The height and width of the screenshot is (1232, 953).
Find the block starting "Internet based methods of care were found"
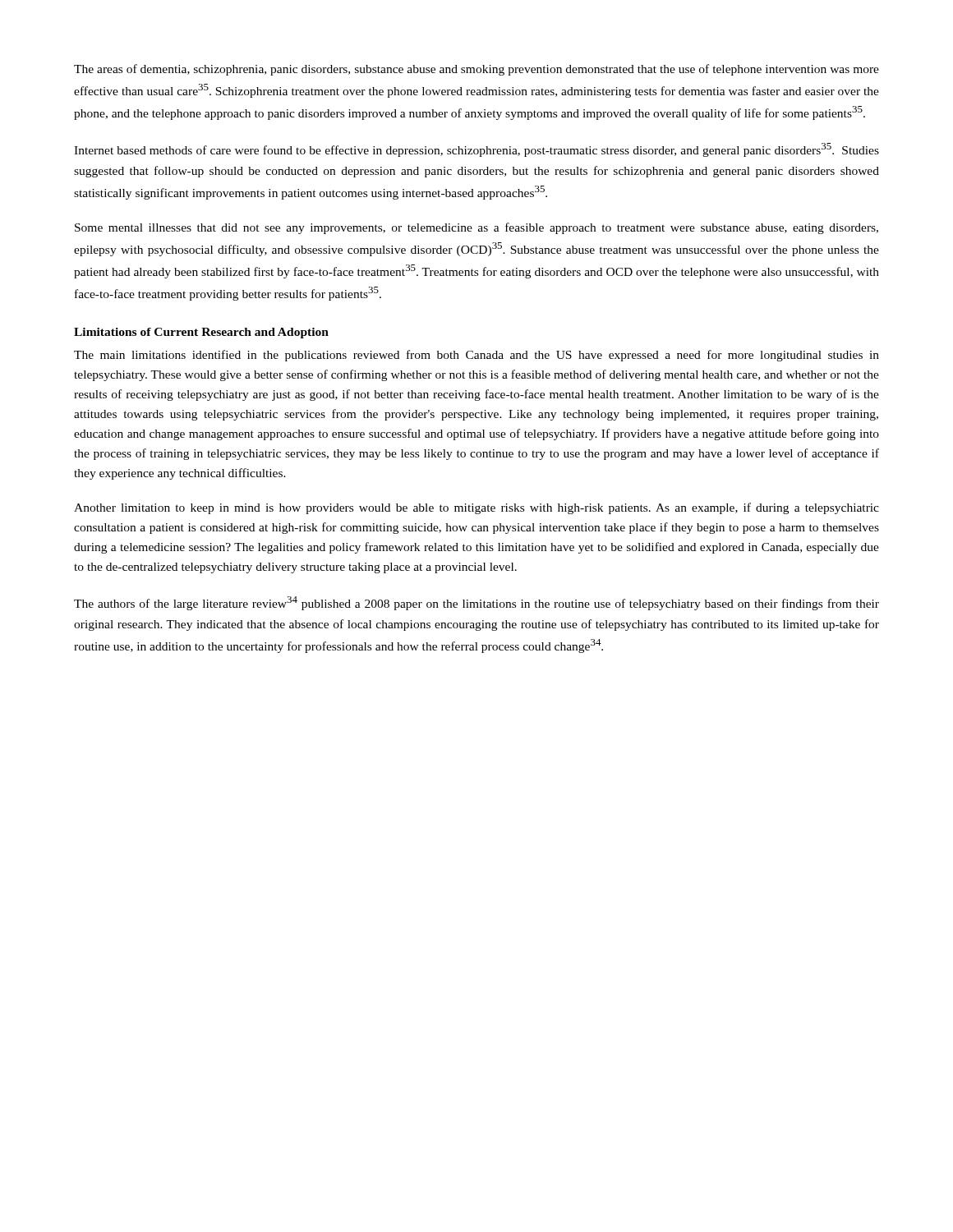pos(476,170)
